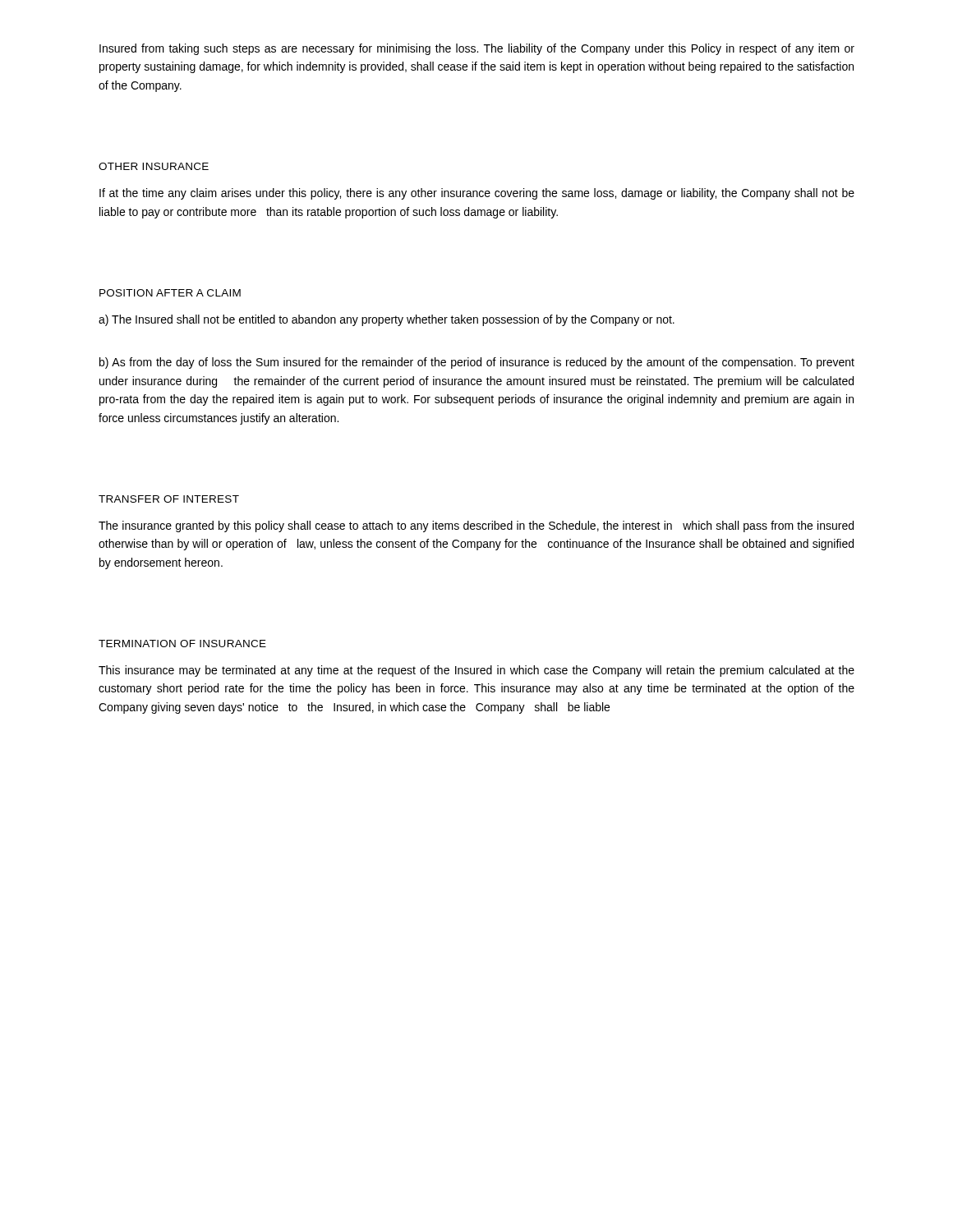Click on the block starting "Insured from taking such steps as"

click(476, 67)
